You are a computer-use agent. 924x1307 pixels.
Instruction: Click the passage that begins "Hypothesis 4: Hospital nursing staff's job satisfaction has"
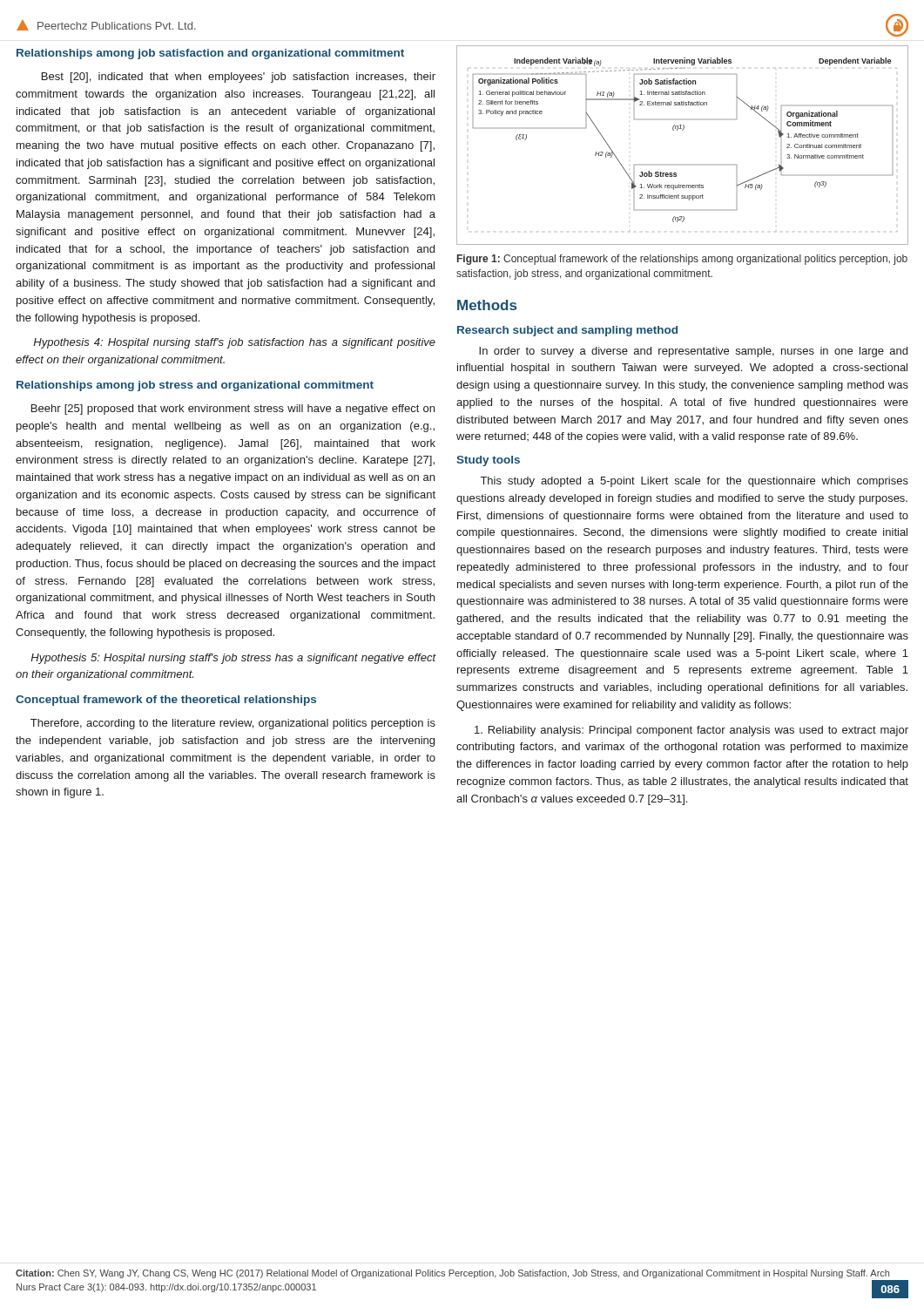[226, 351]
